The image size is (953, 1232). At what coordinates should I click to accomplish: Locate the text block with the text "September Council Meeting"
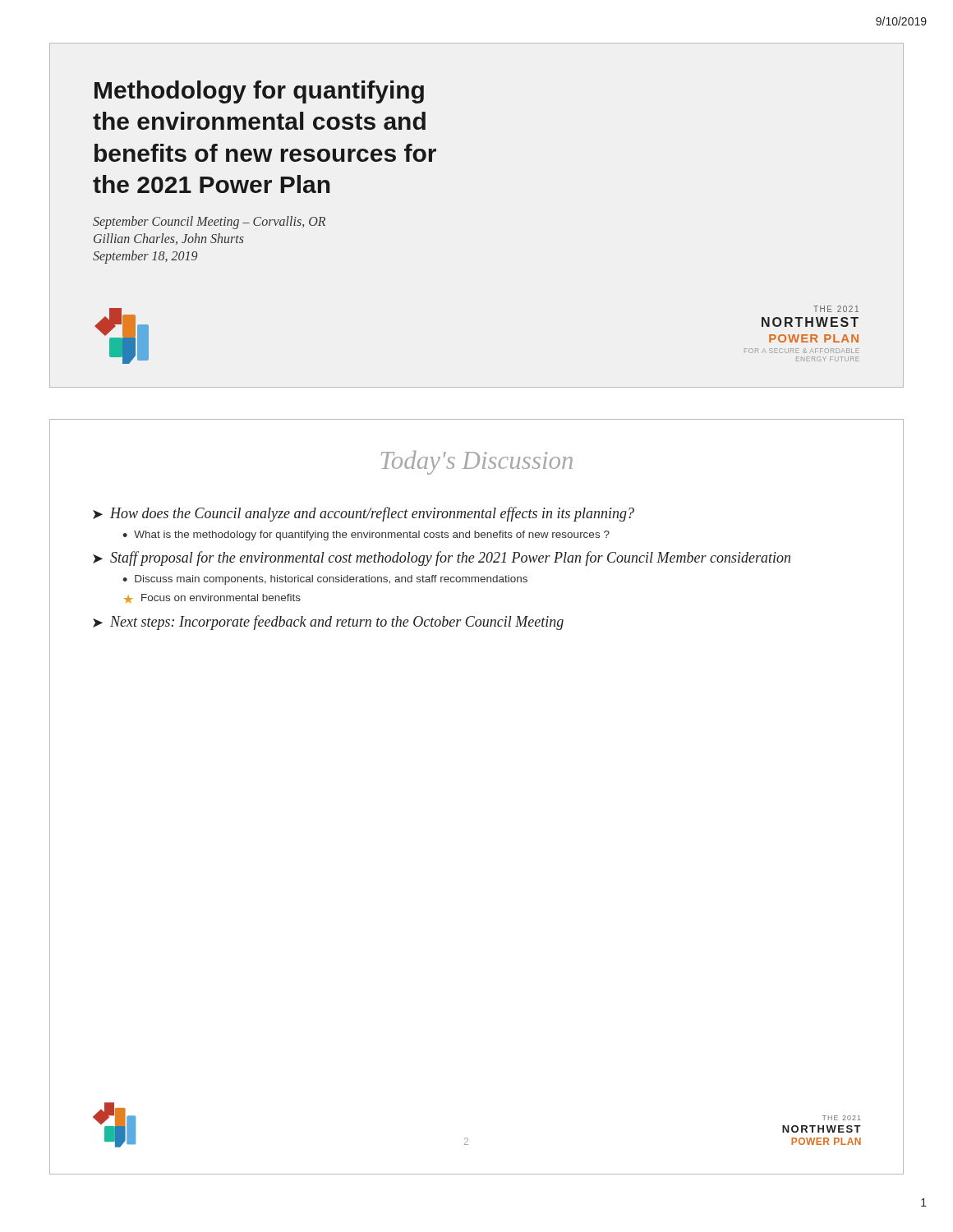pyautogui.click(x=209, y=221)
